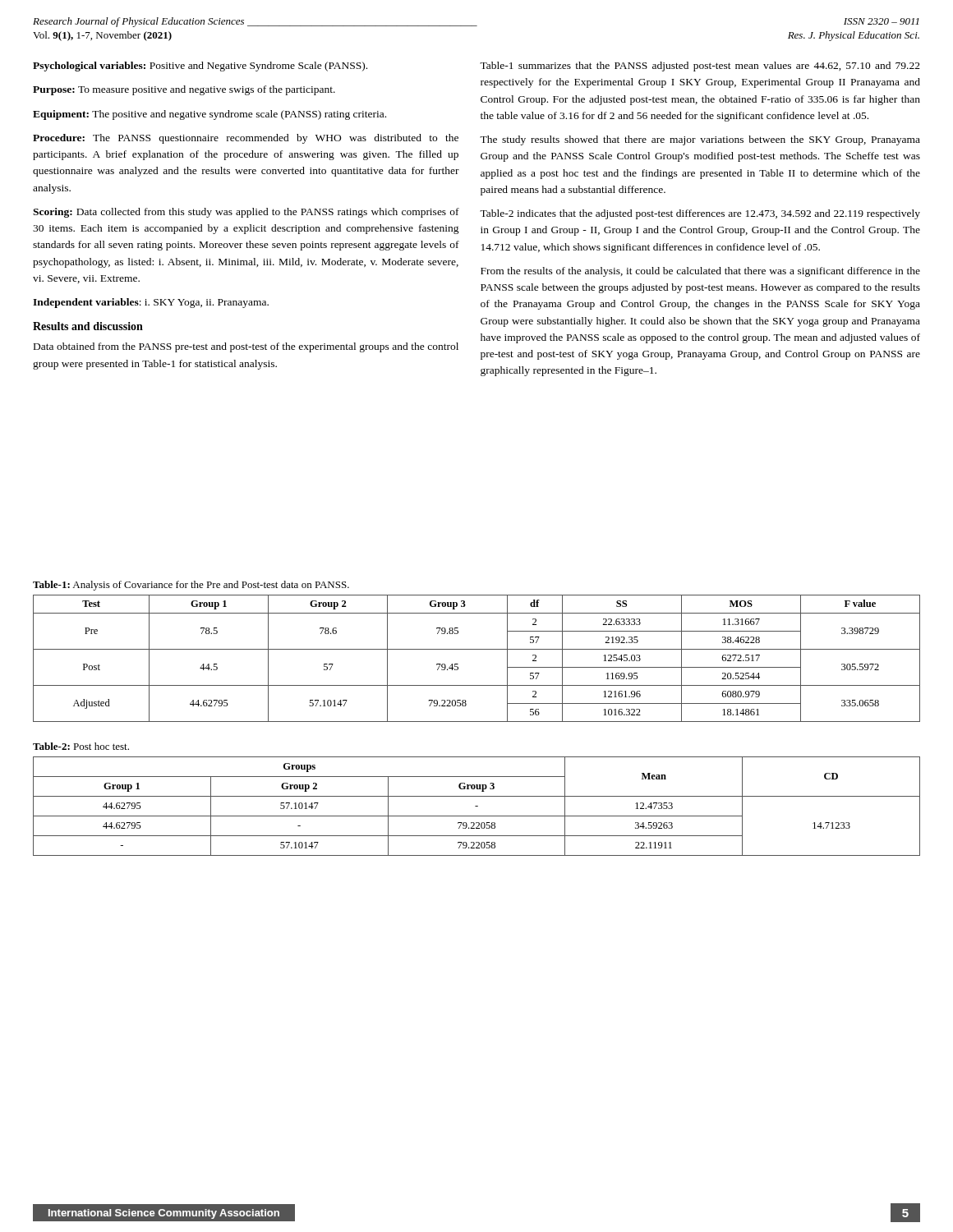The height and width of the screenshot is (1232, 953).
Task: Navigate to the passage starting "Procedure: The PANSS questionnaire recommended by WHO was"
Action: tap(246, 162)
